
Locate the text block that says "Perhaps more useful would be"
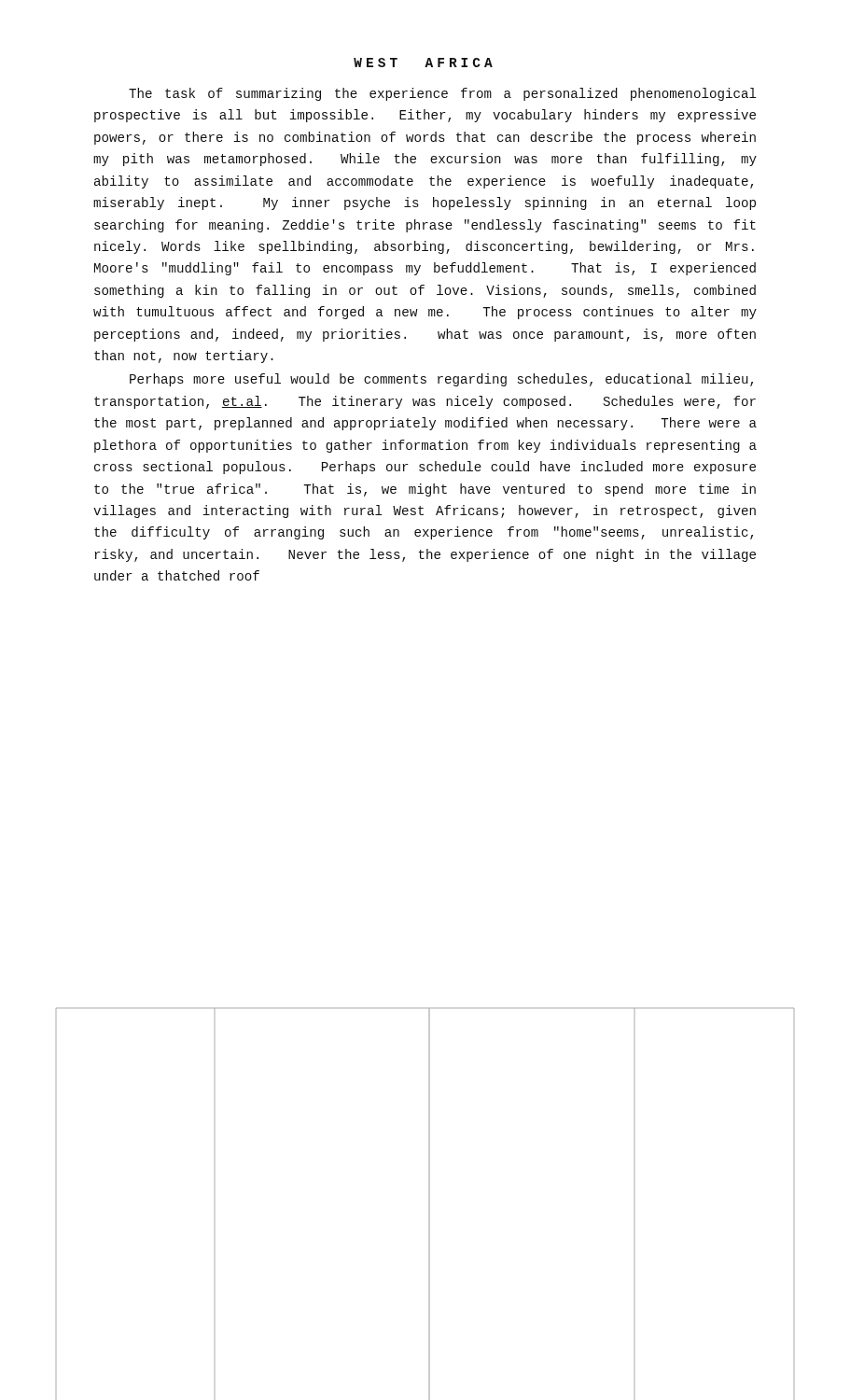(x=425, y=479)
